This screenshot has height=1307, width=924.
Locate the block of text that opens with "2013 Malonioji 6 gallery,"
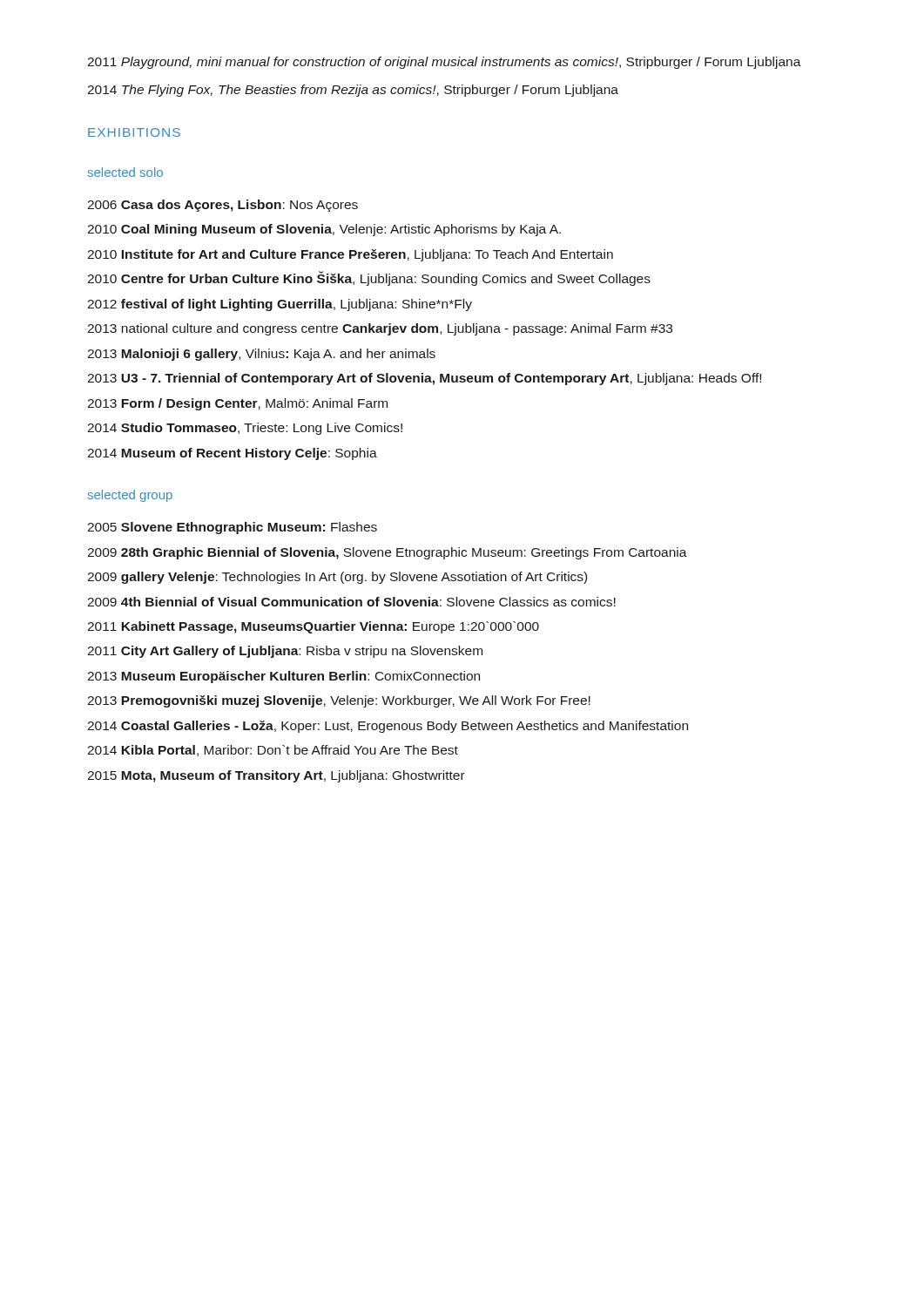[x=261, y=353]
